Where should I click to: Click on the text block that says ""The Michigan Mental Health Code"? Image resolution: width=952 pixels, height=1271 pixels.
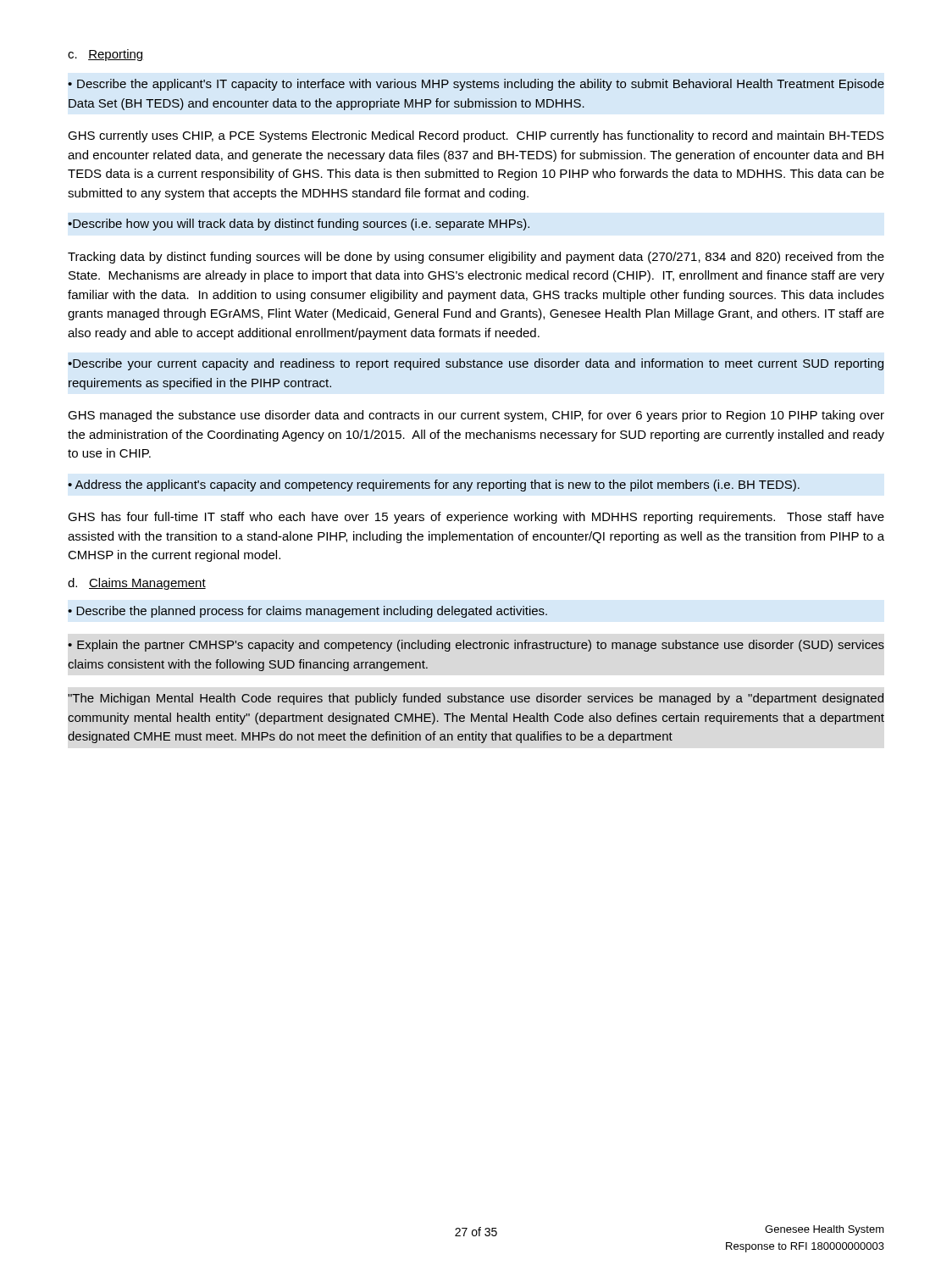point(476,717)
